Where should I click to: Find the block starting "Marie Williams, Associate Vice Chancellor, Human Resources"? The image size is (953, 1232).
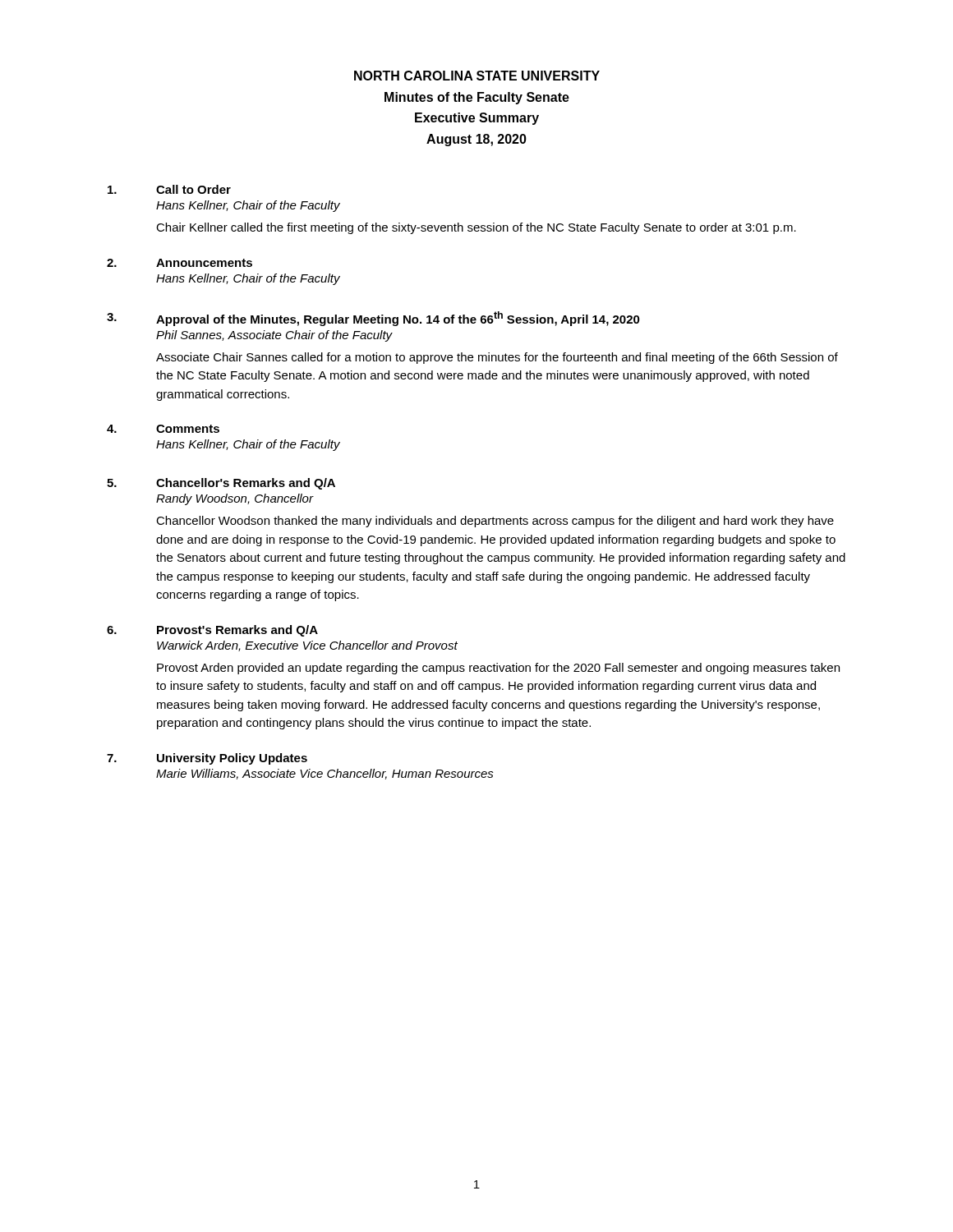[325, 773]
